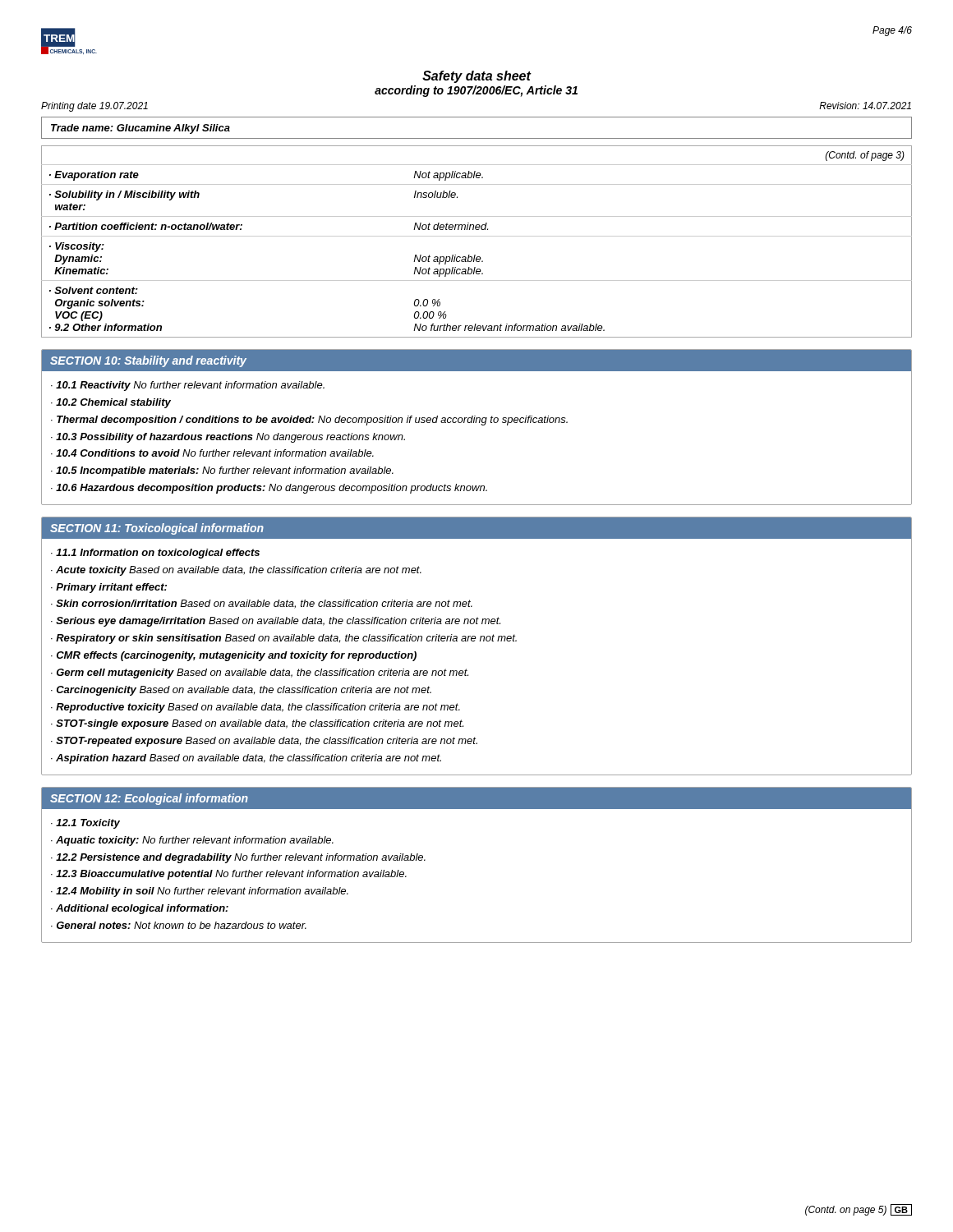Viewport: 953px width, 1232px height.
Task: Find the element starting "· 12.2 Persistence"
Action: tap(238, 857)
